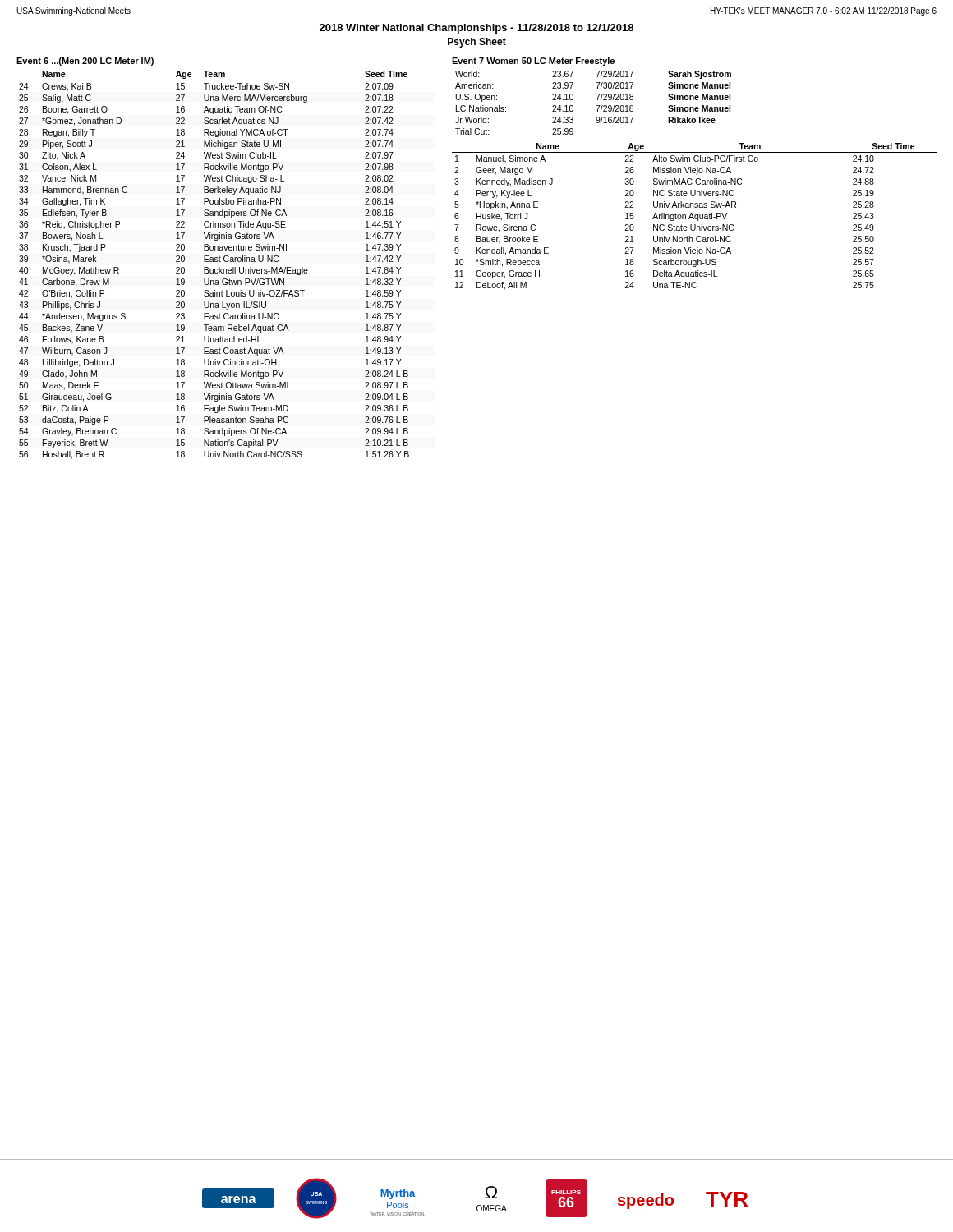This screenshot has width=953, height=1232.
Task: Where does it say "Event 7 Women 50 LC Meter Freestyle"?
Action: click(533, 61)
